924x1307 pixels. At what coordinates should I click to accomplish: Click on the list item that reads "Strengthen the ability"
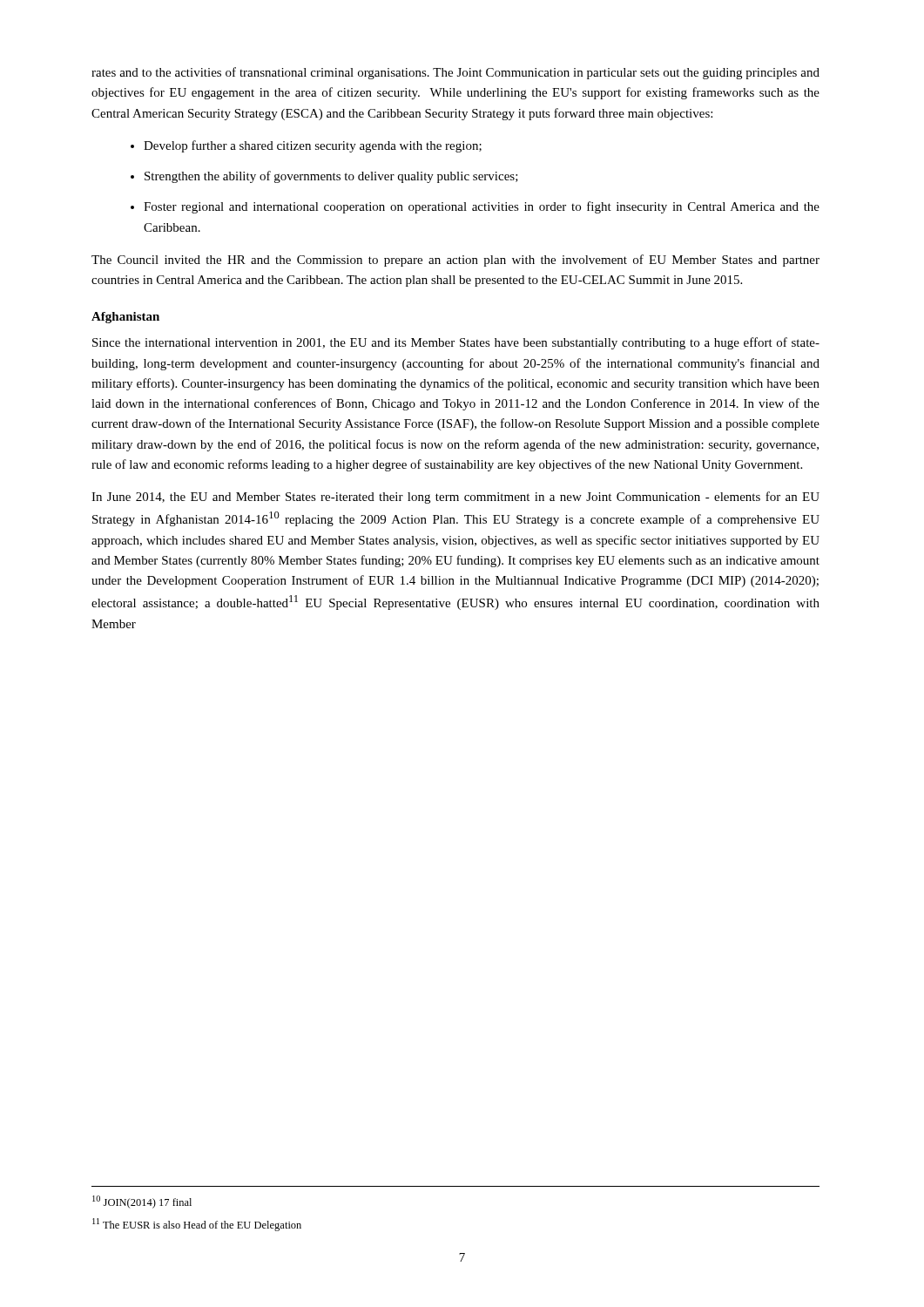click(x=331, y=176)
